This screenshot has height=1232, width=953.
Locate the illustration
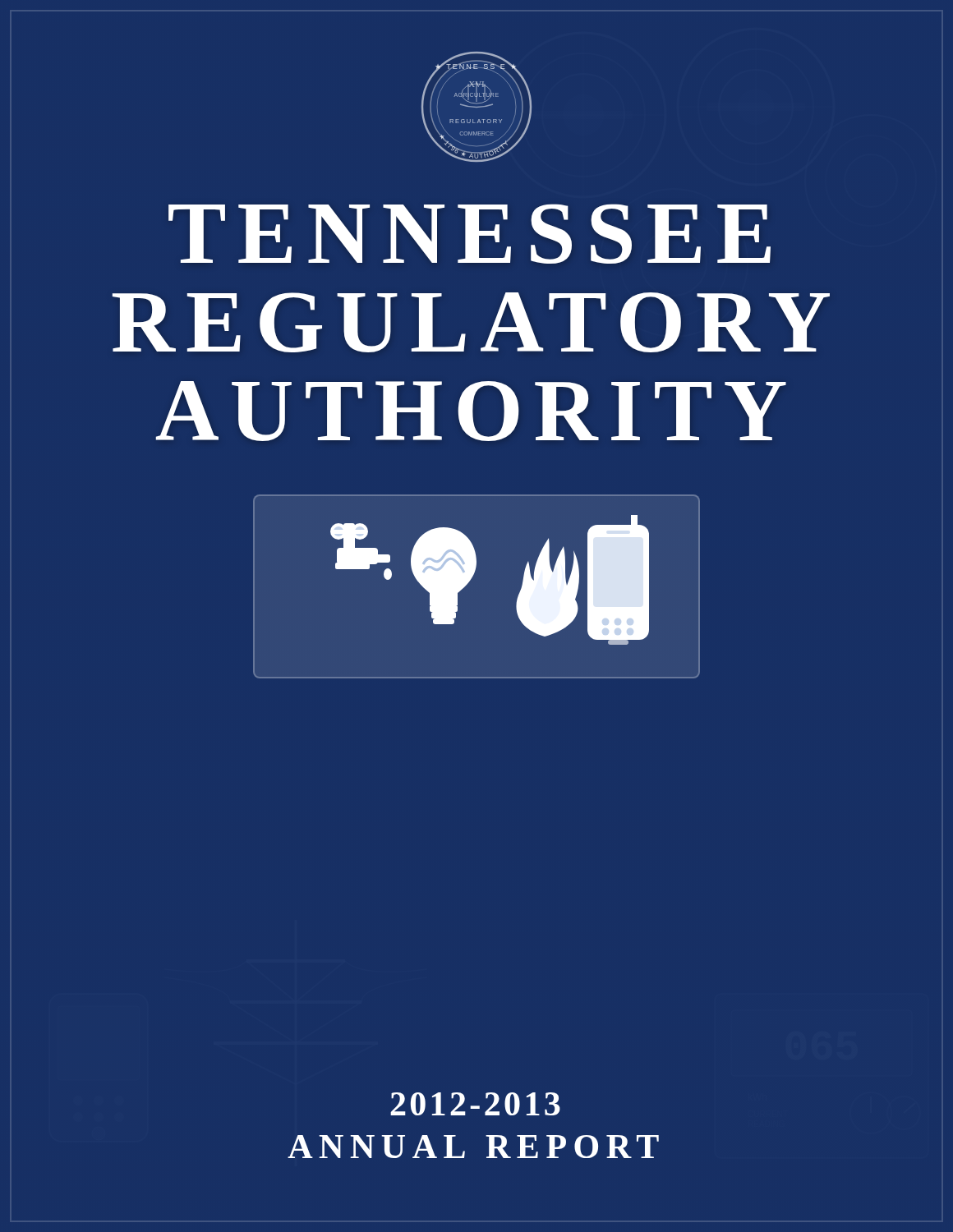pyautogui.click(x=476, y=586)
